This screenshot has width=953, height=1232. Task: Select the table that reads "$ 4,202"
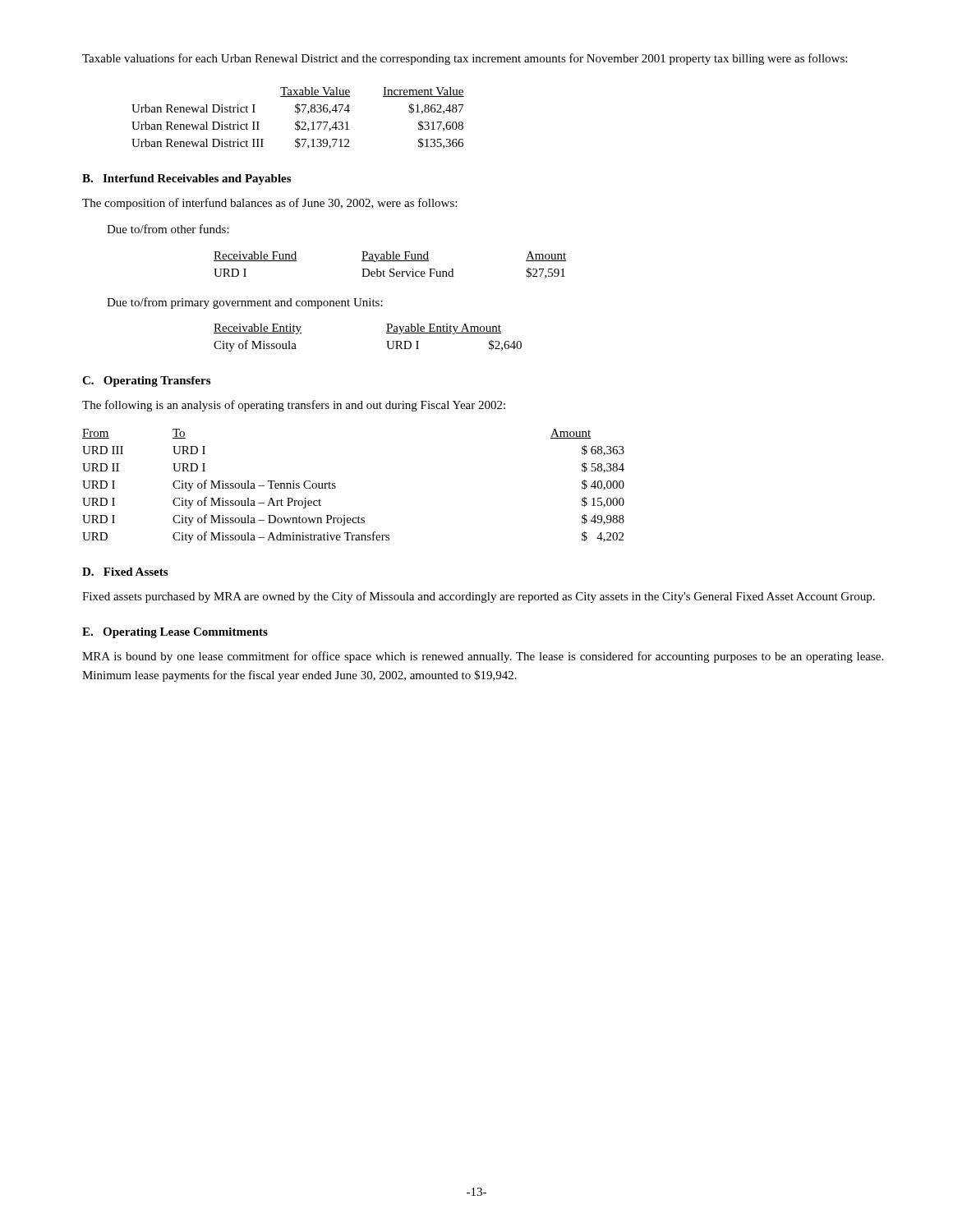coord(485,485)
